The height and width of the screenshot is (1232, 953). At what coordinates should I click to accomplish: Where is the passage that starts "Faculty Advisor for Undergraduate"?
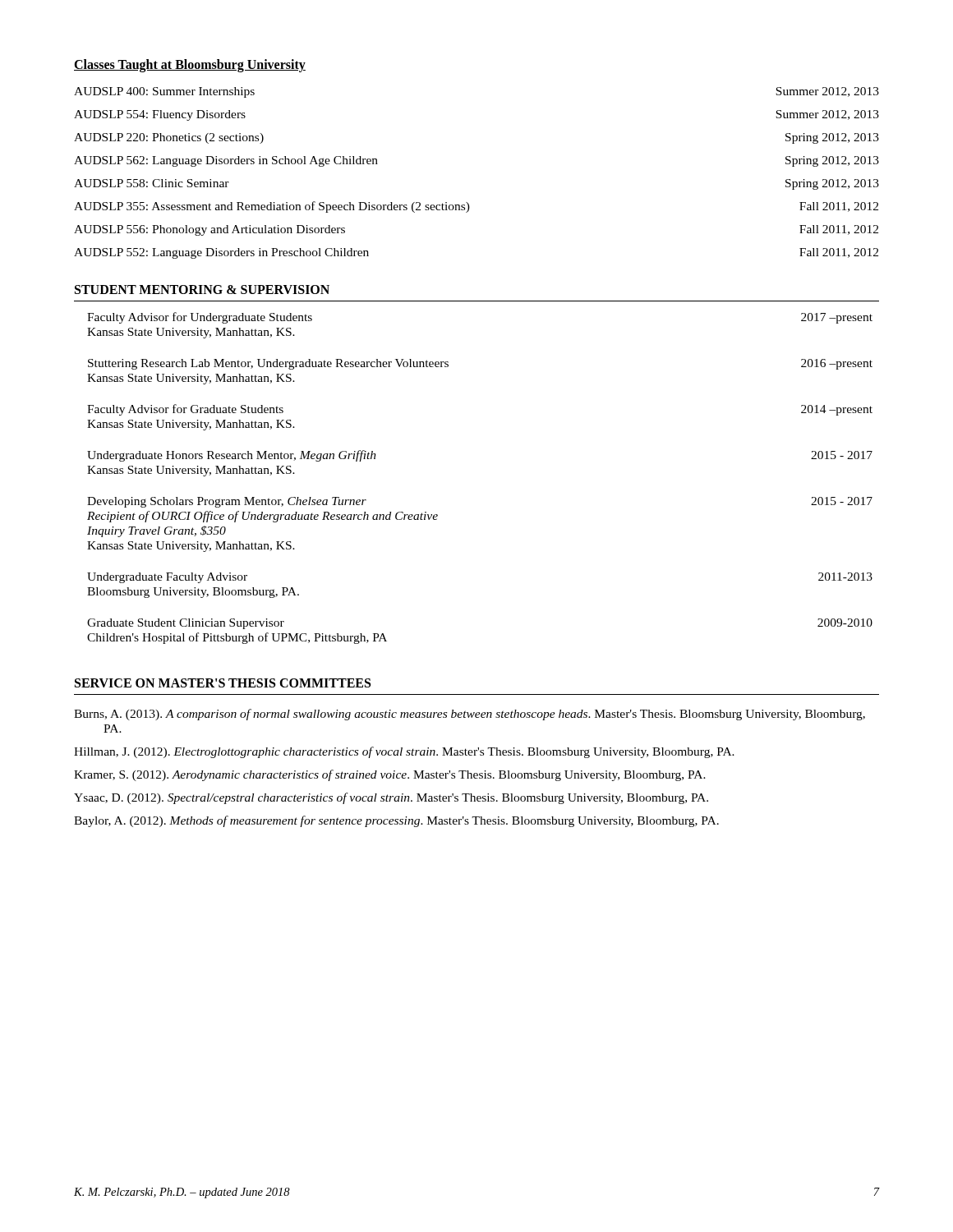tap(203, 317)
